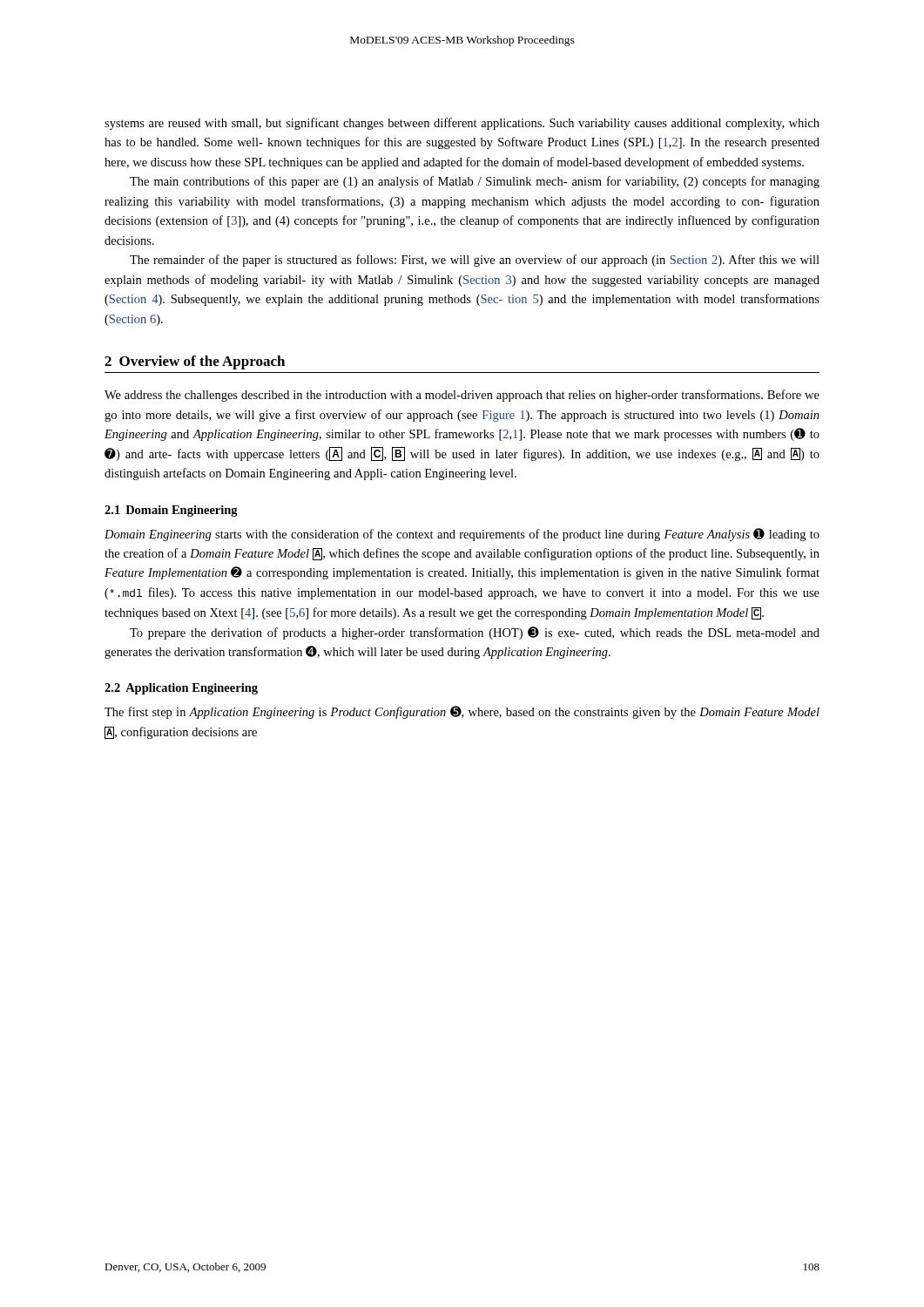This screenshot has width=924, height=1307.
Task: Click the passage that begins "Domain Engineering starts with the consideration"
Action: (x=462, y=593)
